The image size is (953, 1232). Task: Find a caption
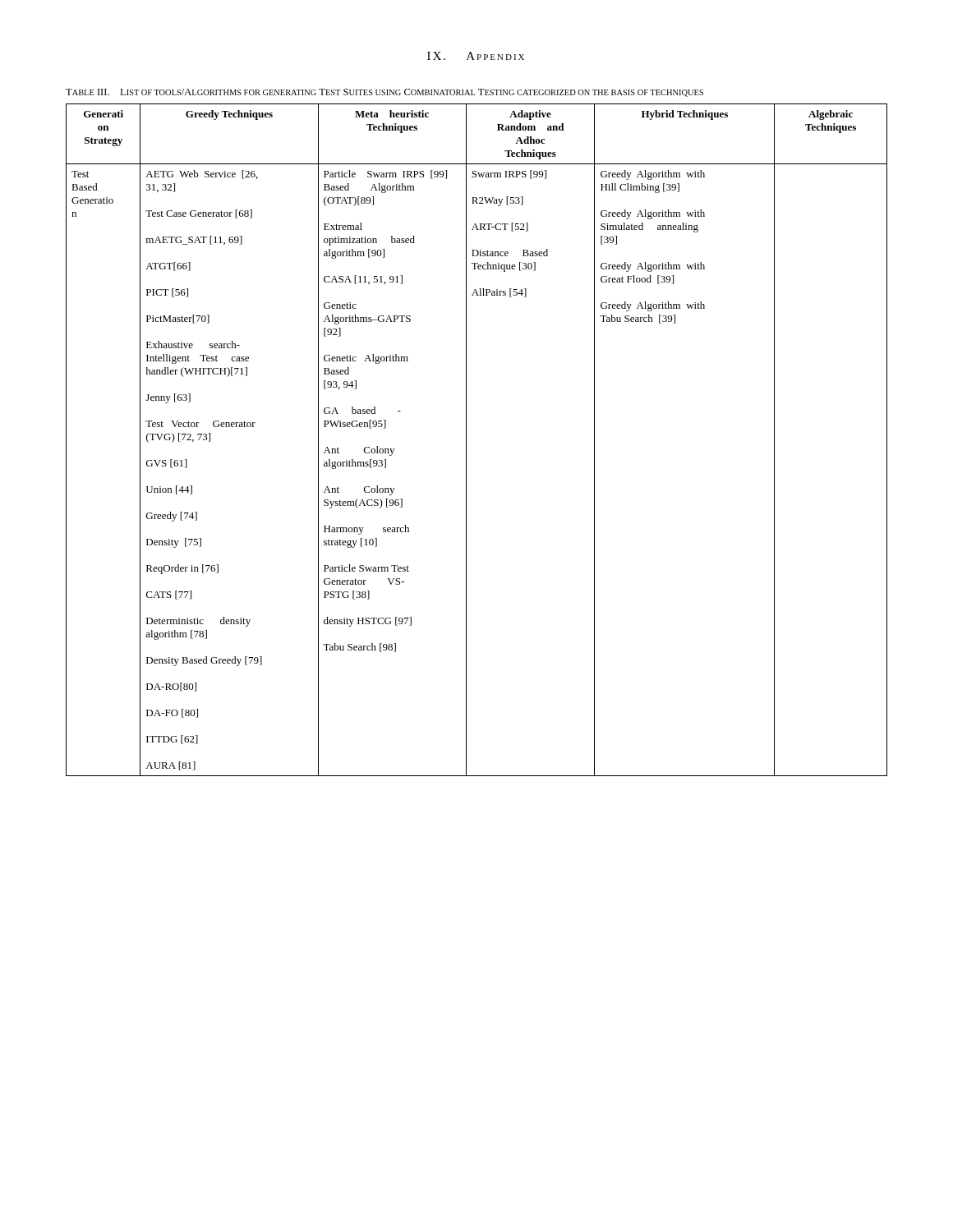pyautogui.click(x=385, y=92)
